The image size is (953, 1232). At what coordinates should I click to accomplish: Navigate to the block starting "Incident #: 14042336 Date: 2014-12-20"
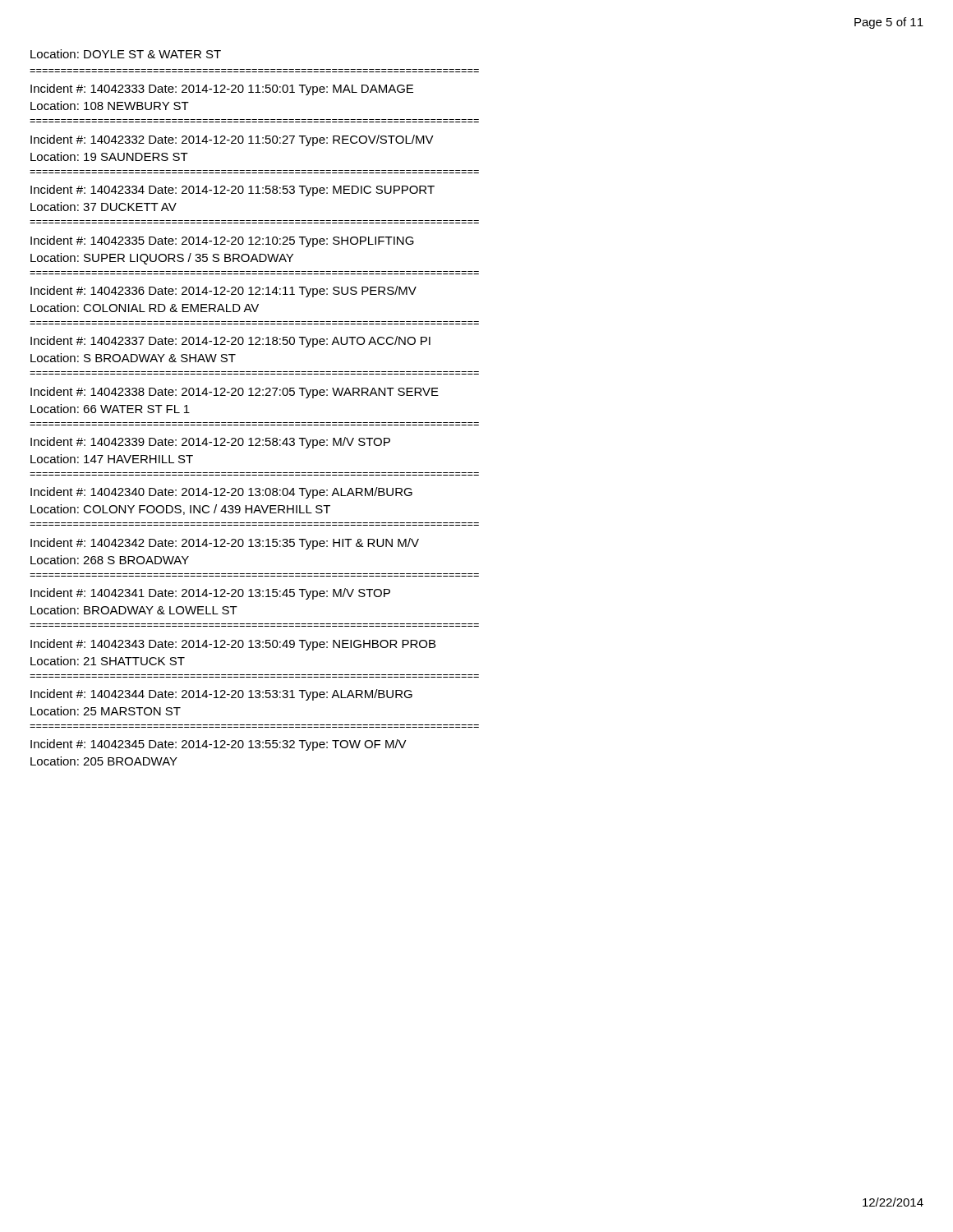point(223,299)
